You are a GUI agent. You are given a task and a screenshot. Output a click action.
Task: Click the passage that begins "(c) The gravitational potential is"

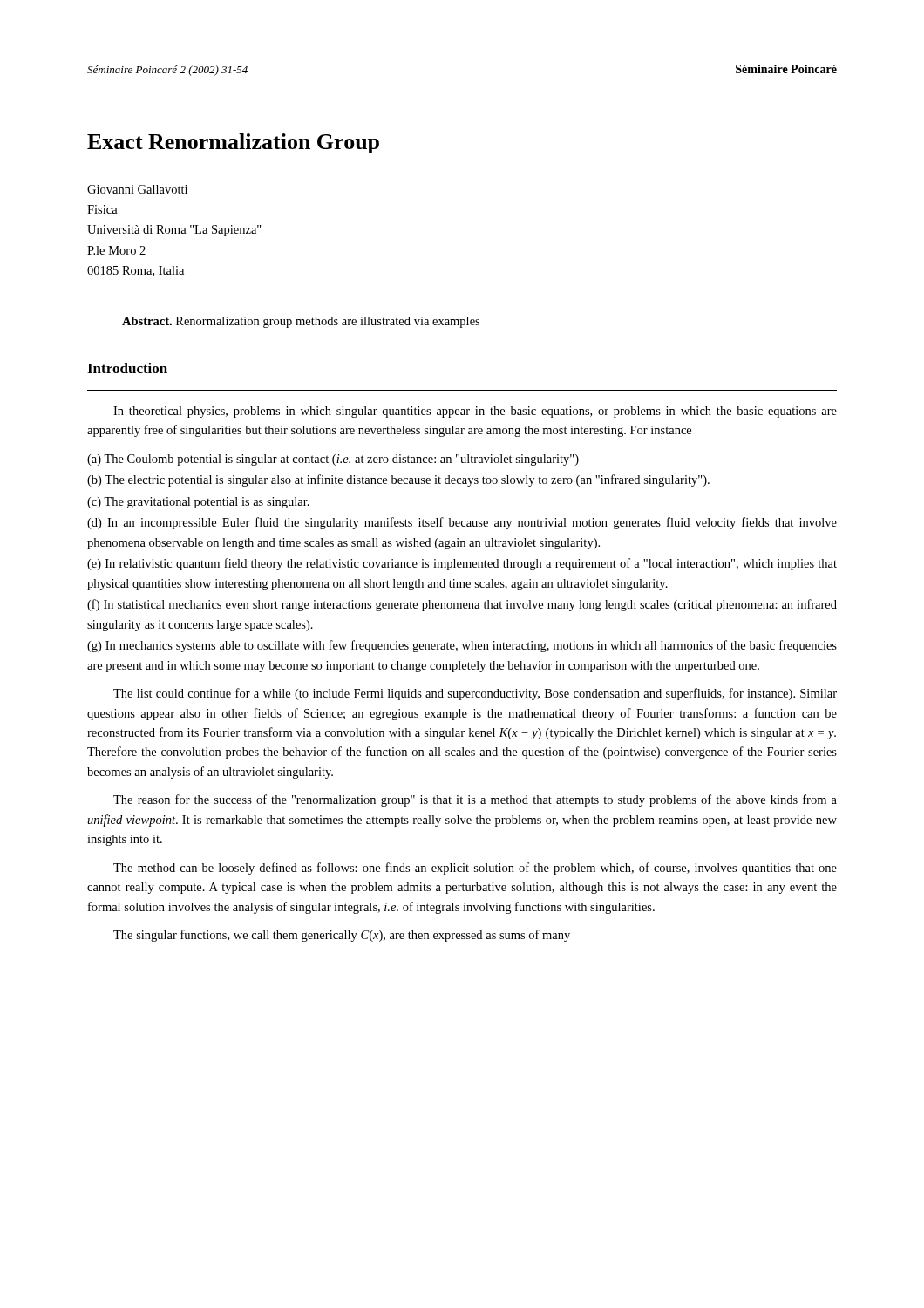pos(198,501)
